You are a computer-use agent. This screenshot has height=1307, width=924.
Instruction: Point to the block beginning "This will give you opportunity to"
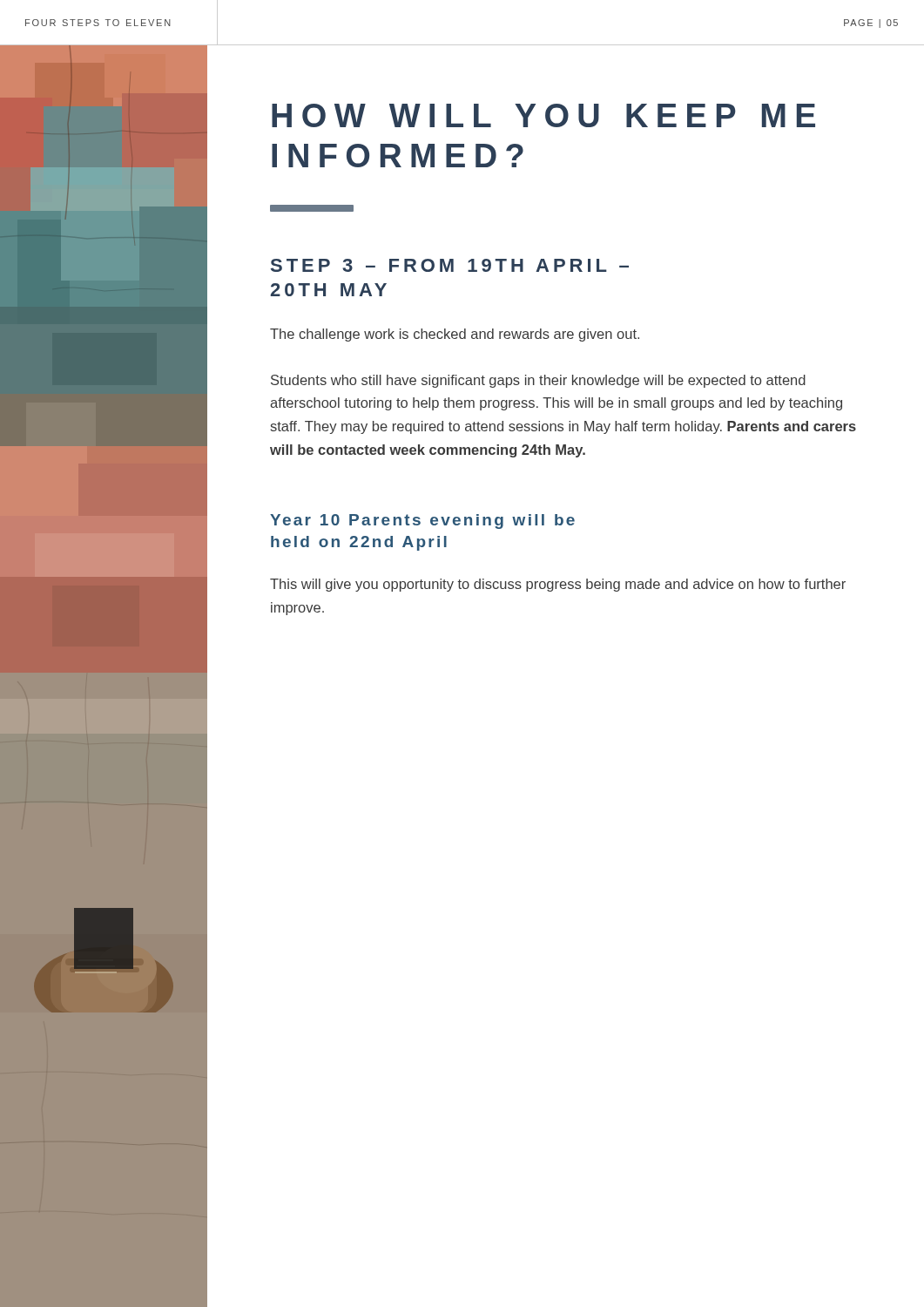pyautogui.click(x=558, y=595)
